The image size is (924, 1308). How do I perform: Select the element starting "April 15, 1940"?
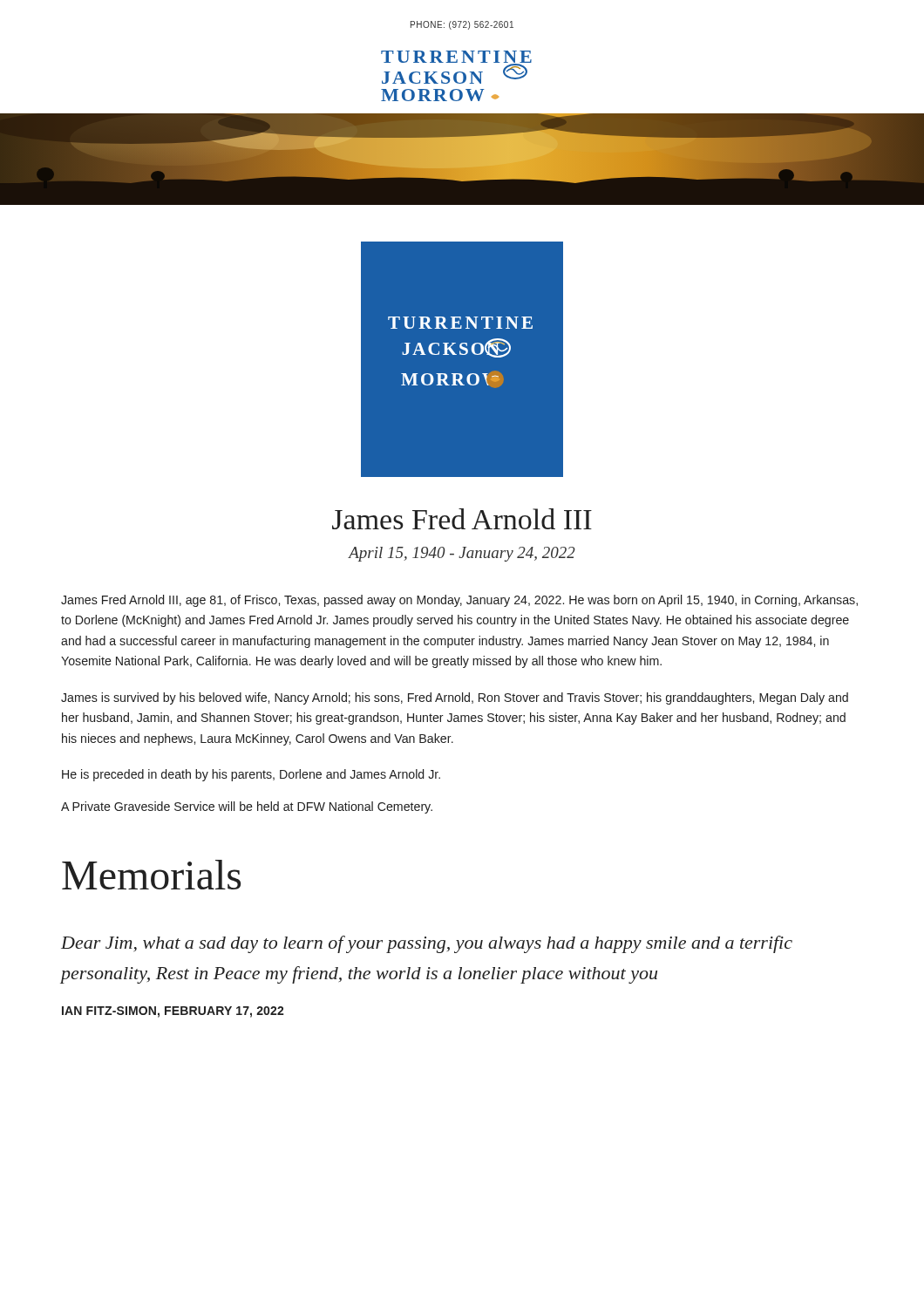(x=462, y=552)
